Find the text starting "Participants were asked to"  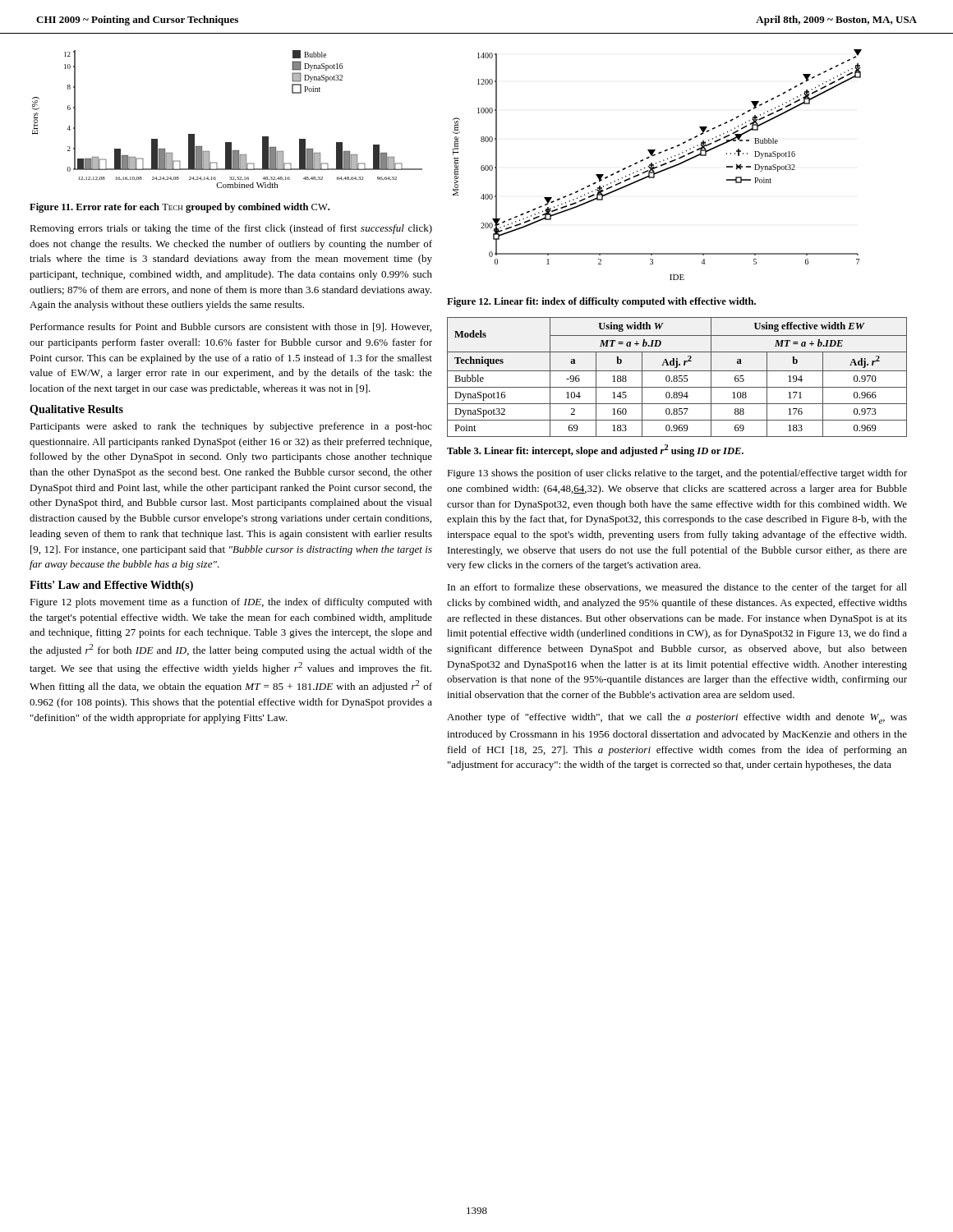(231, 495)
